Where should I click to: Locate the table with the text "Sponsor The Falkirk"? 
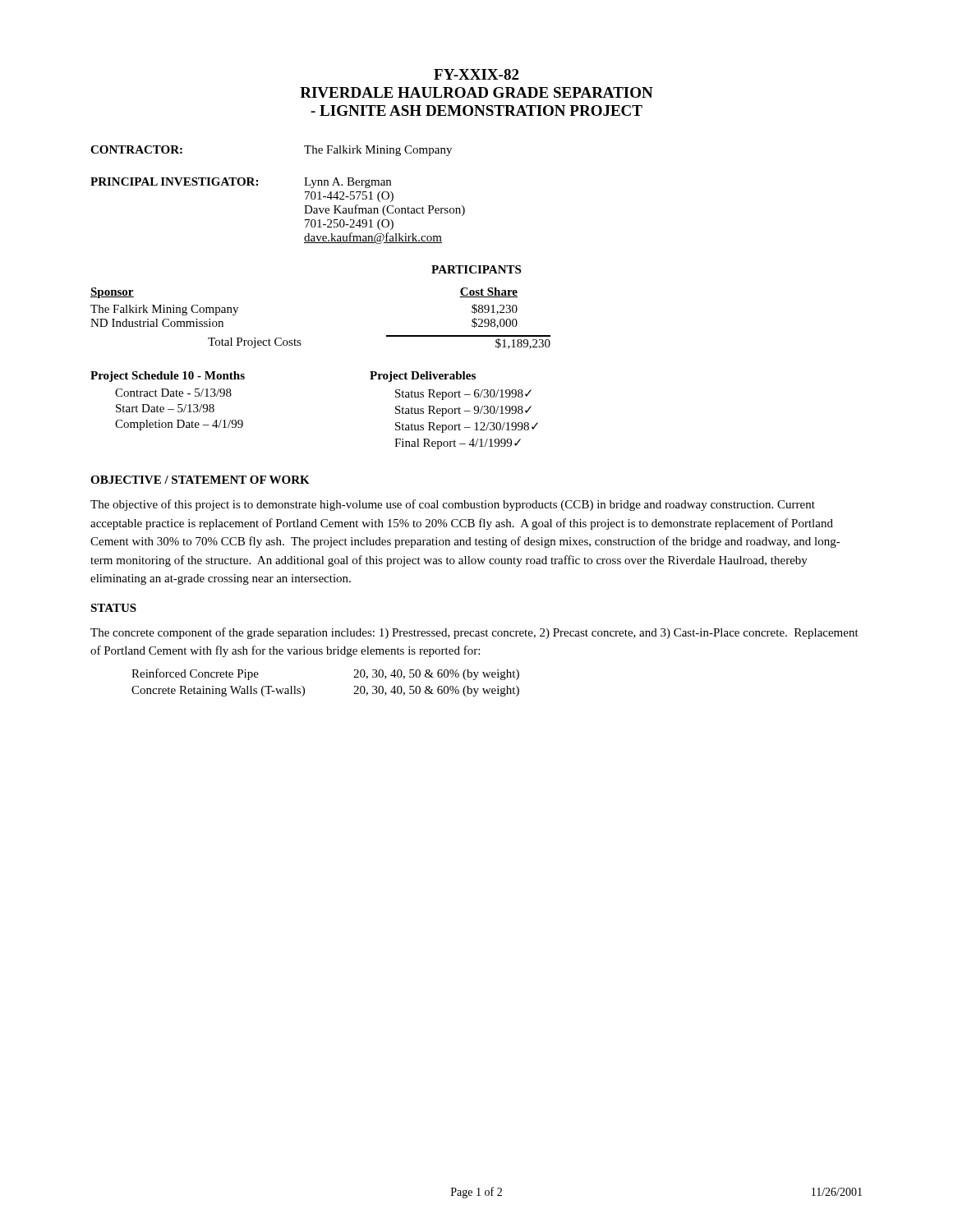tap(476, 318)
